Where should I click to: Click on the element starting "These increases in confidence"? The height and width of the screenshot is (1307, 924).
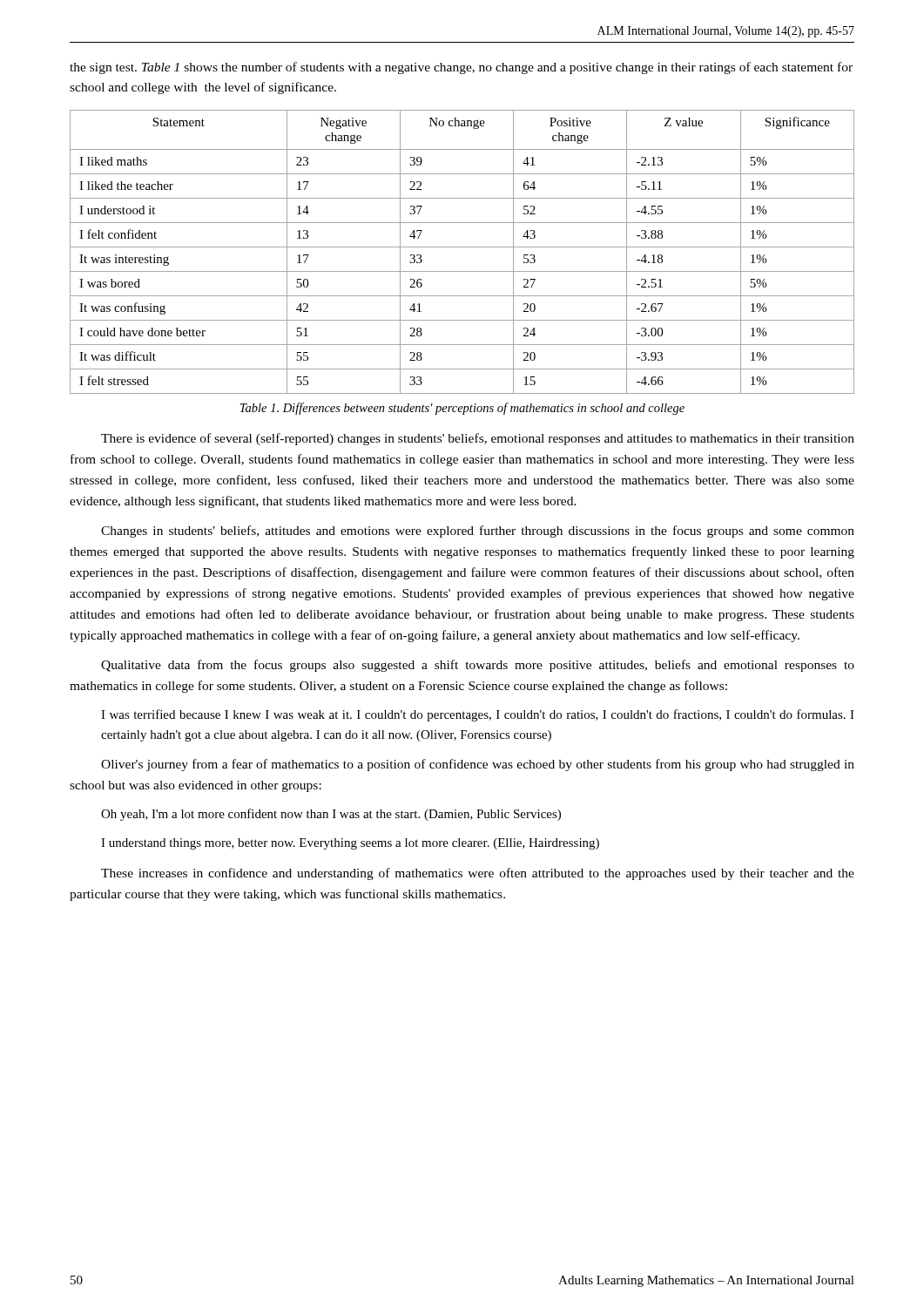tap(462, 883)
